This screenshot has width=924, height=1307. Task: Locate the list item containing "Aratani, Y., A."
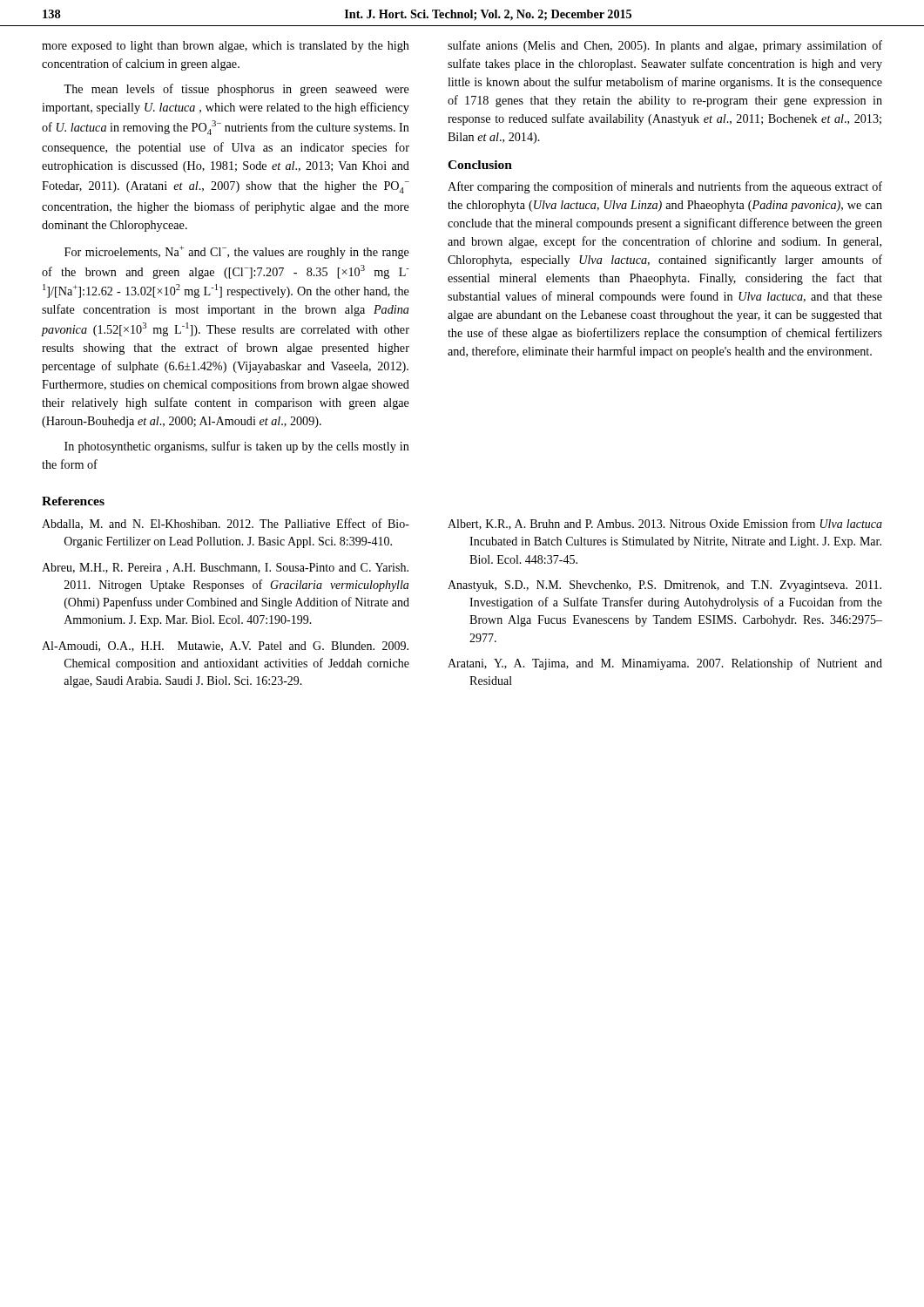pyautogui.click(x=665, y=672)
